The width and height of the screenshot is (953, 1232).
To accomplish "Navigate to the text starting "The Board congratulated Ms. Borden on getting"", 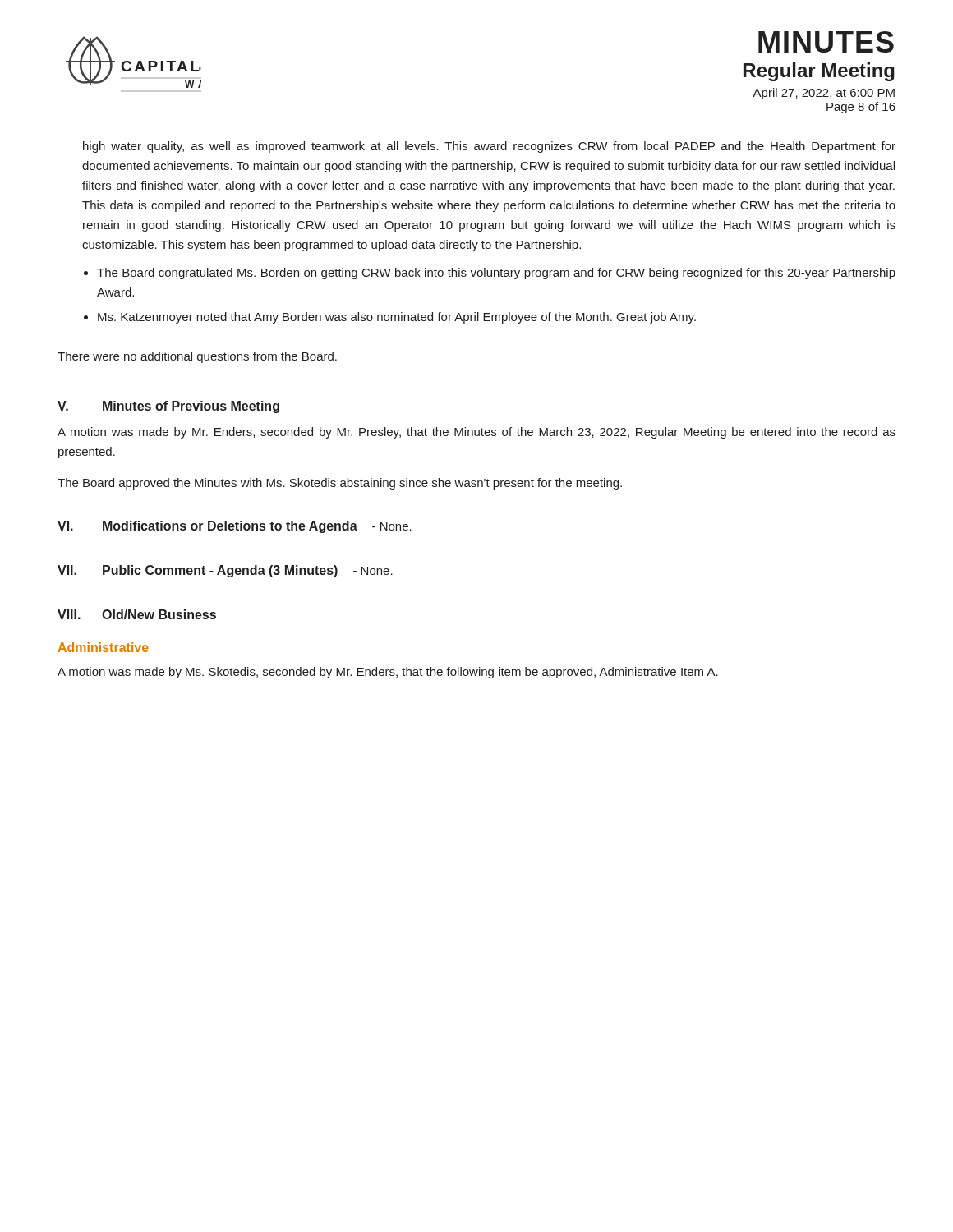I will (x=496, y=282).
